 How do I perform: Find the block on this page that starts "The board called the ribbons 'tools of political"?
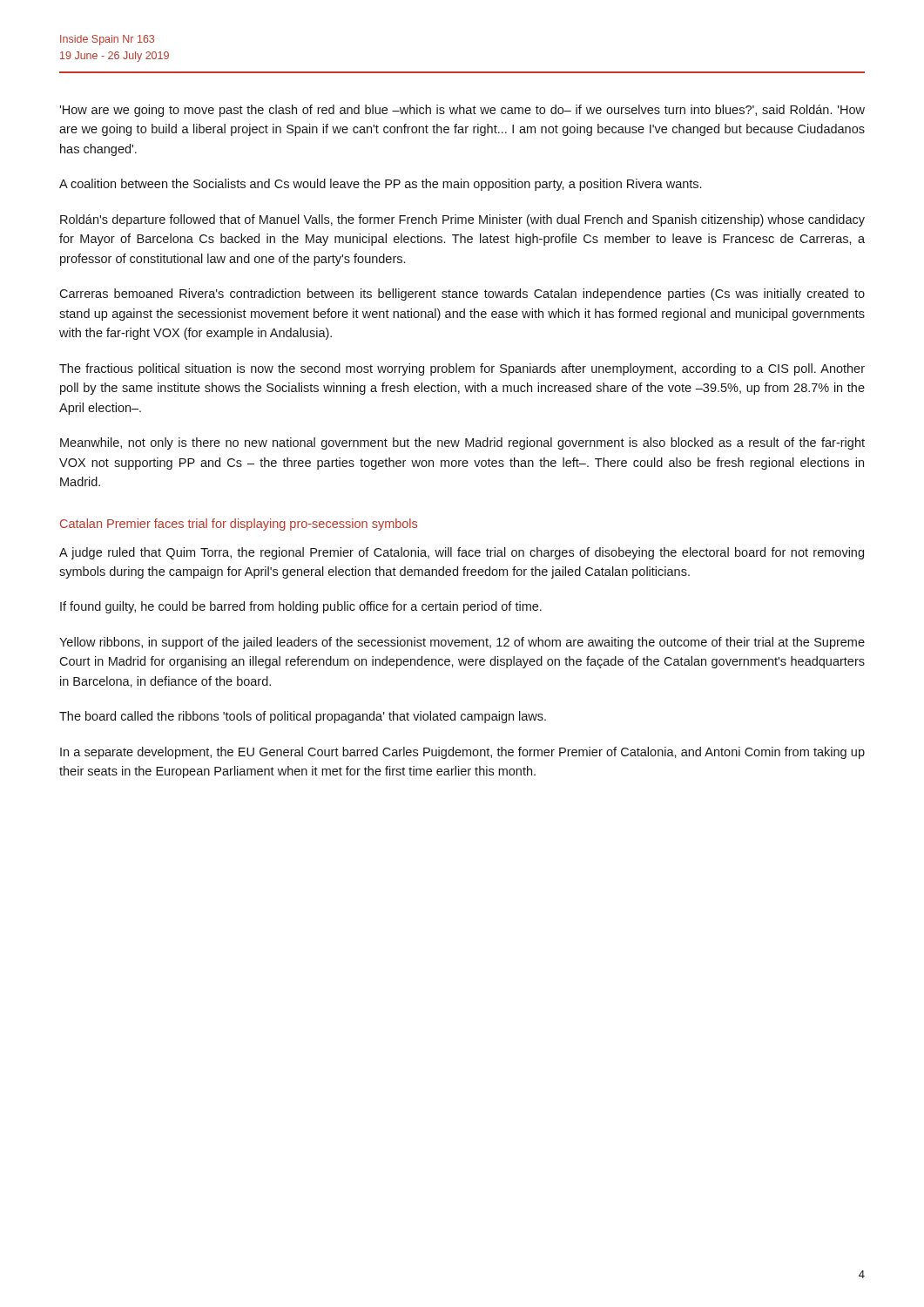pos(303,716)
